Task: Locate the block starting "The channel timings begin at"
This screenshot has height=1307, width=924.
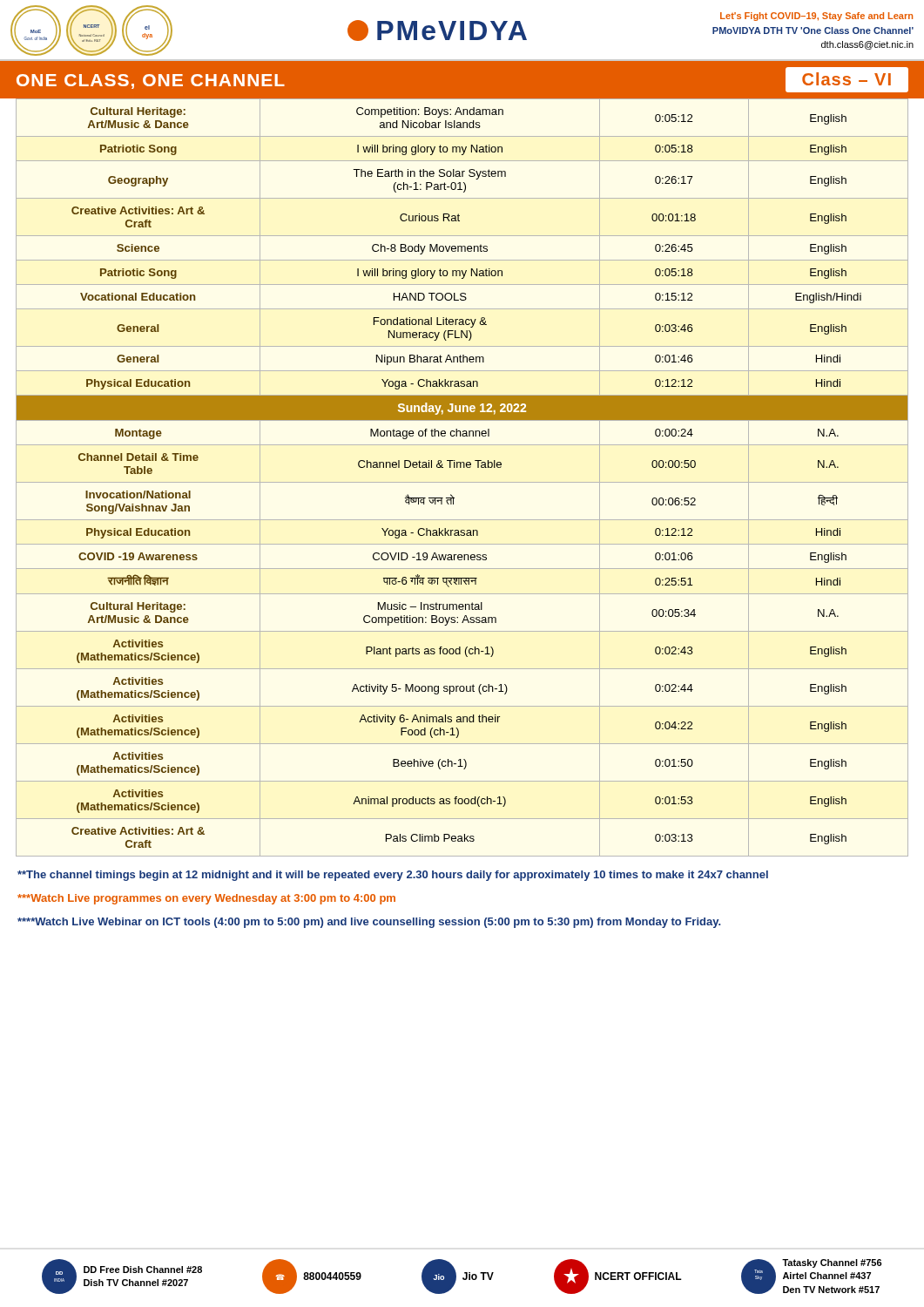Action: coord(393,874)
